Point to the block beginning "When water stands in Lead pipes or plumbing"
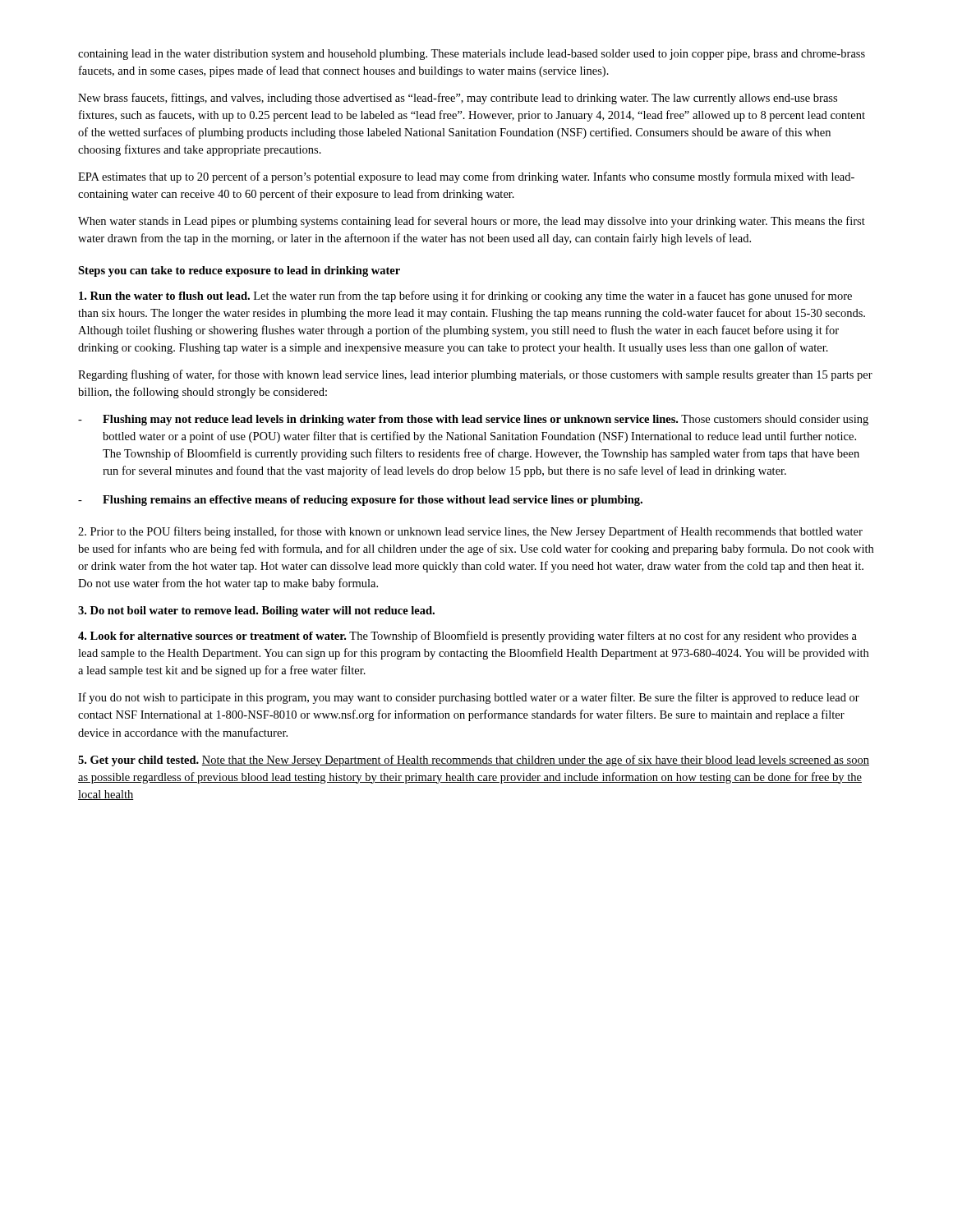 pos(471,230)
